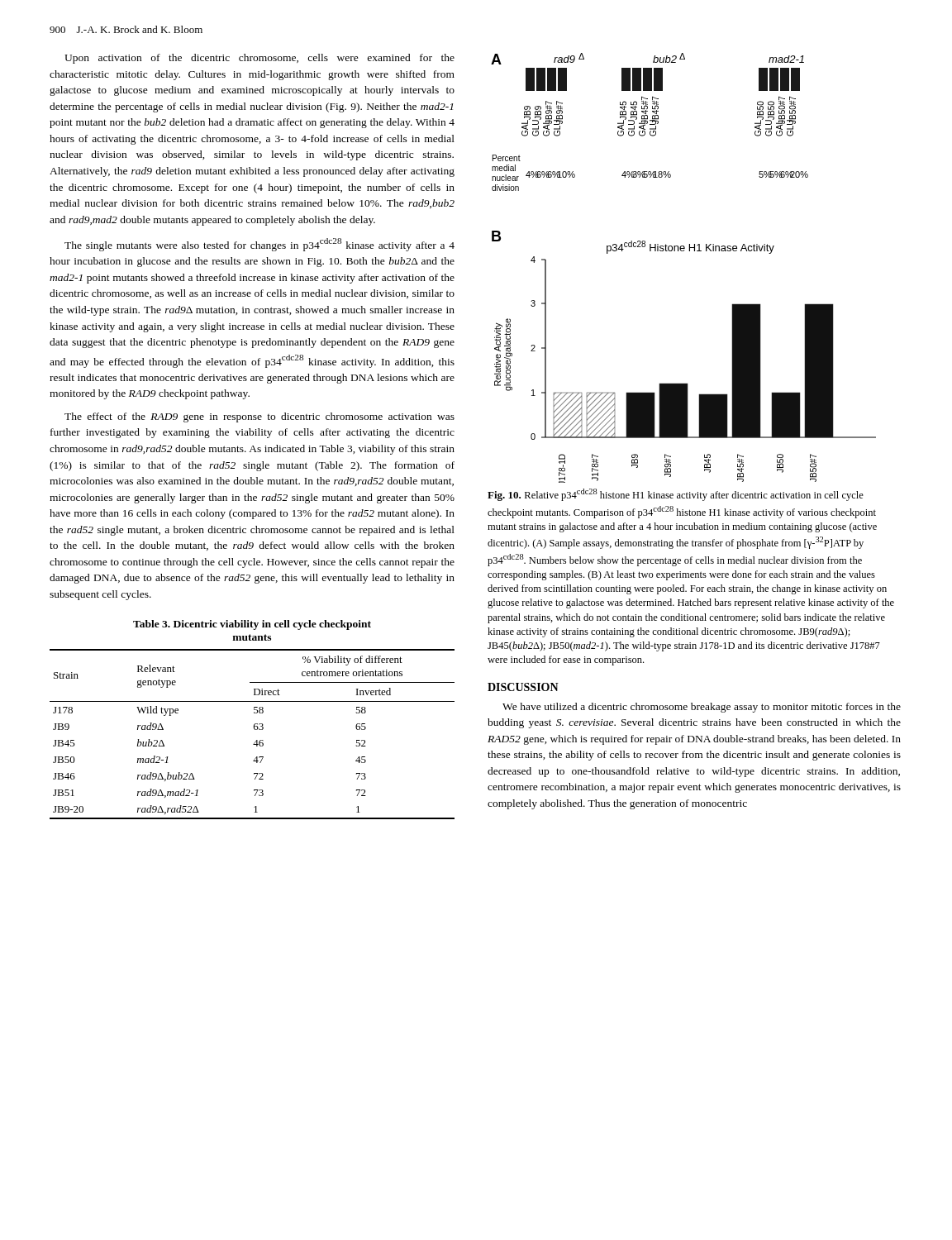Image resolution: width=952 pixels, height=1240 pixels.
Task: Select the text block that says "We have utilized a dicentric chromosome breakage assay"
Action: point(694,755)
